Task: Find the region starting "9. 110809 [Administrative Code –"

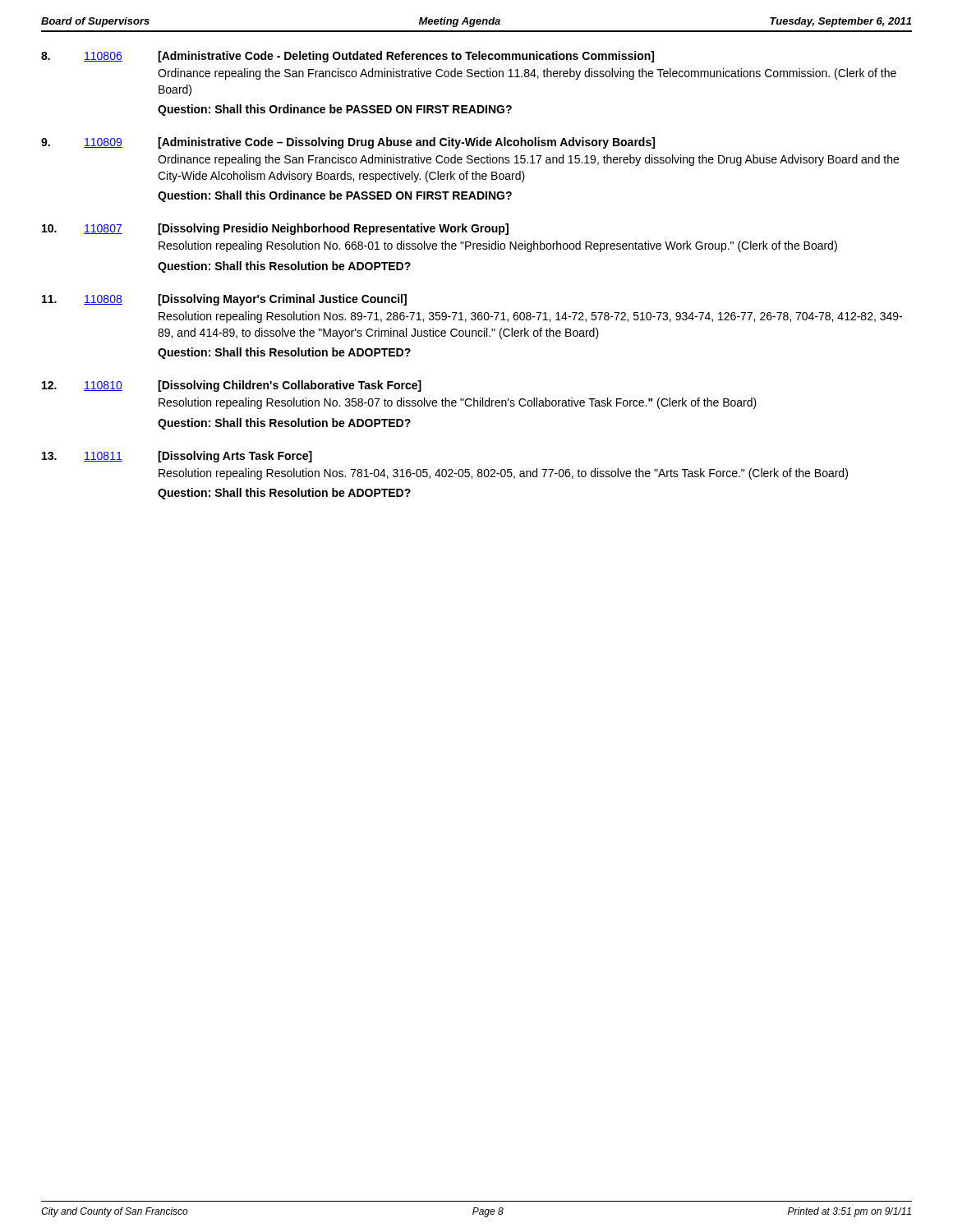Action: pos(476,169)
